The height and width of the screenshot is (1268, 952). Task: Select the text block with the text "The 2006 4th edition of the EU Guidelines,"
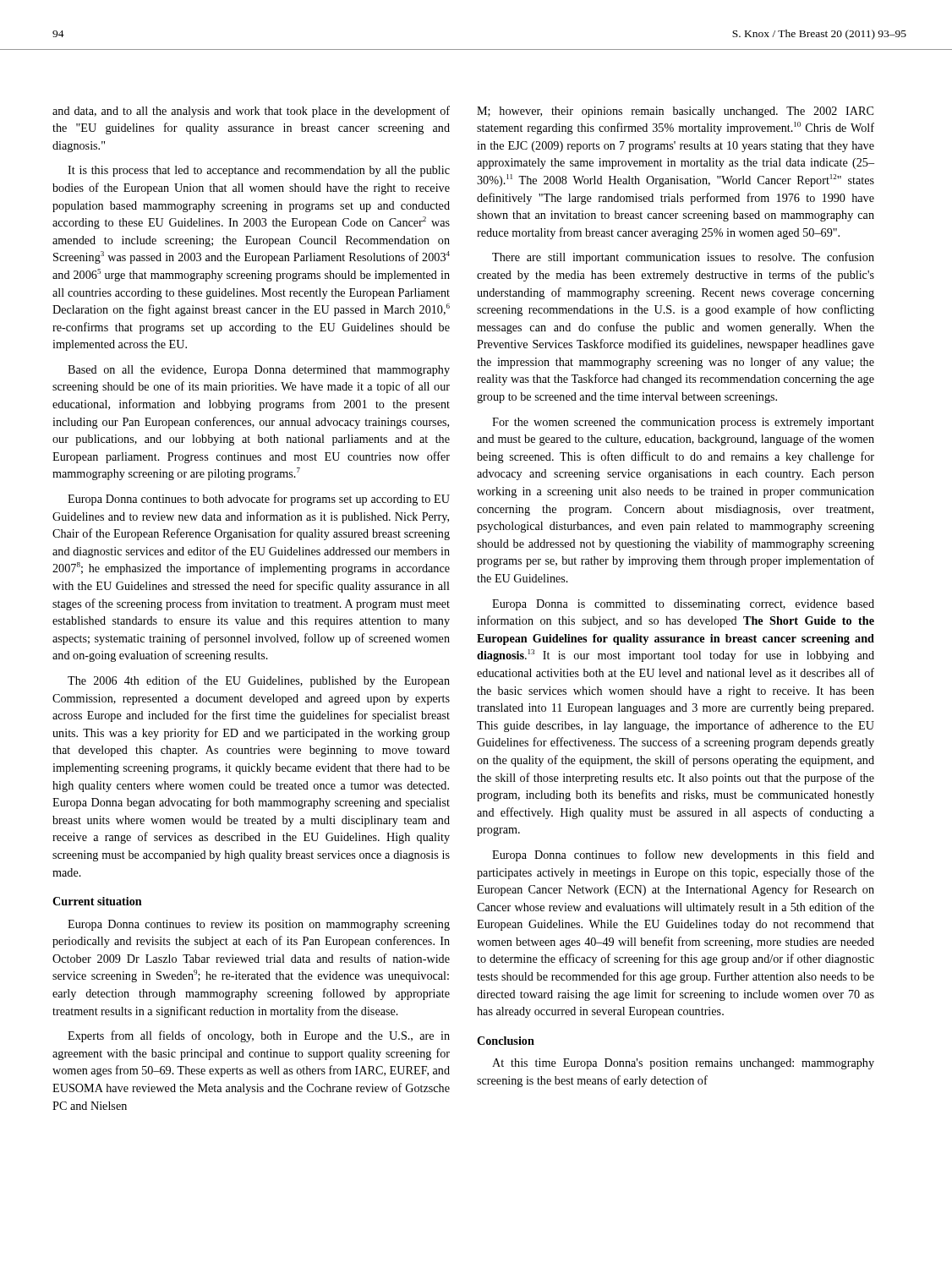(251, 776)
